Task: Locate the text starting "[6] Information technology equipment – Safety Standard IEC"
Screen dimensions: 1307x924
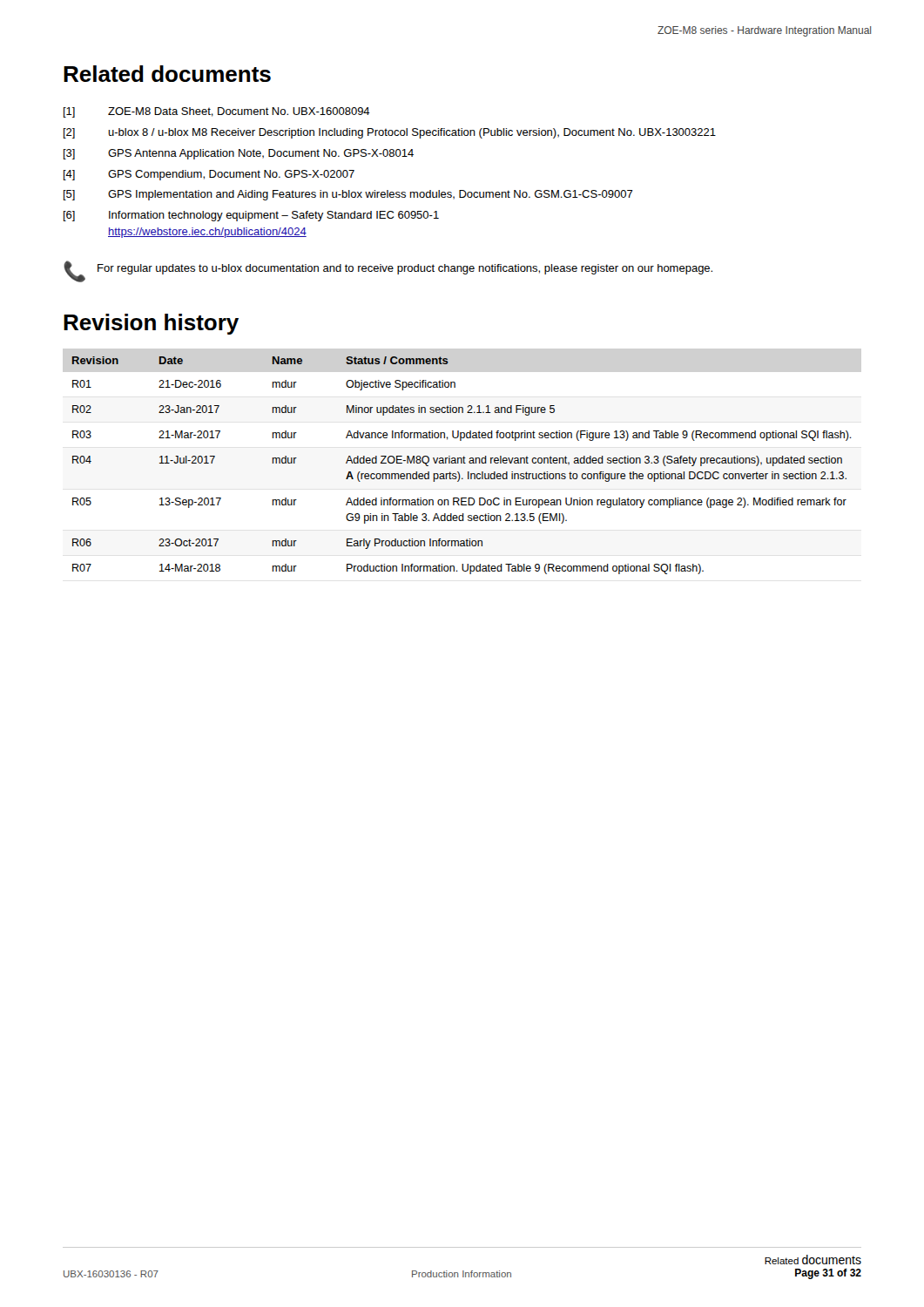Action: pos(251,216)
